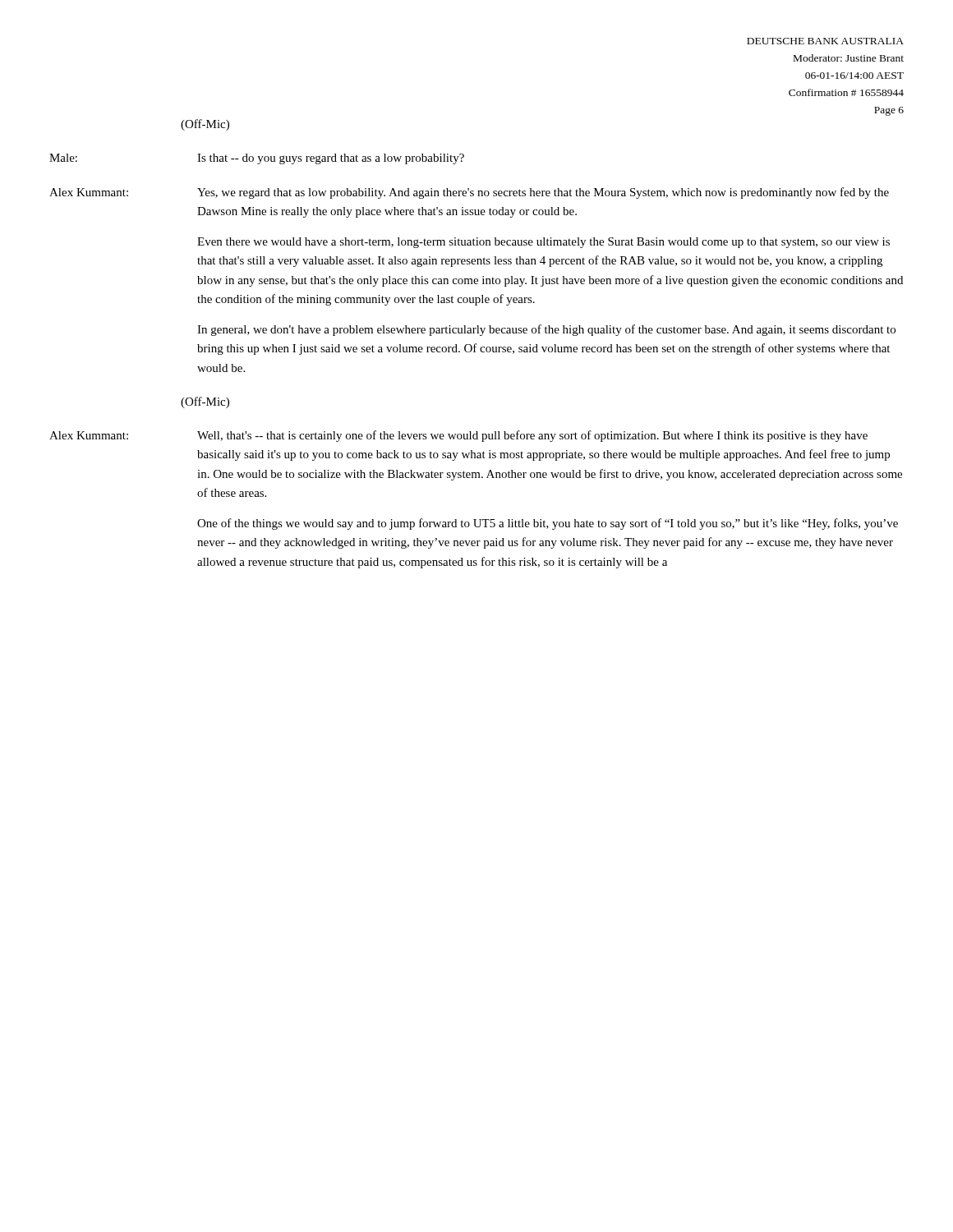Click on the text block starting "Alex Kummant: Well, that's -- that"

coord(458,436)
